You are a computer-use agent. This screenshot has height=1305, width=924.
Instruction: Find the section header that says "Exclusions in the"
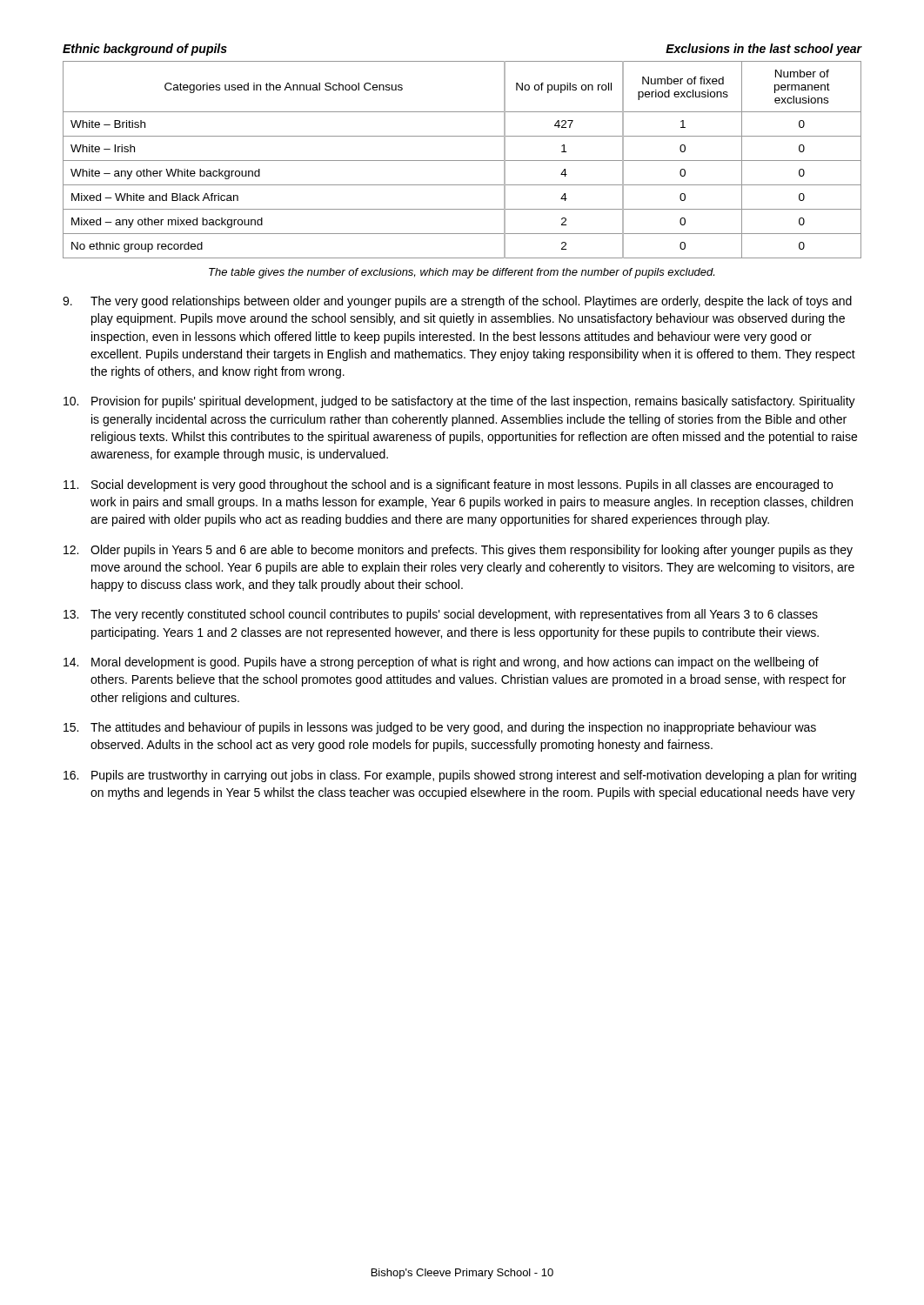(x=764, y=49)
